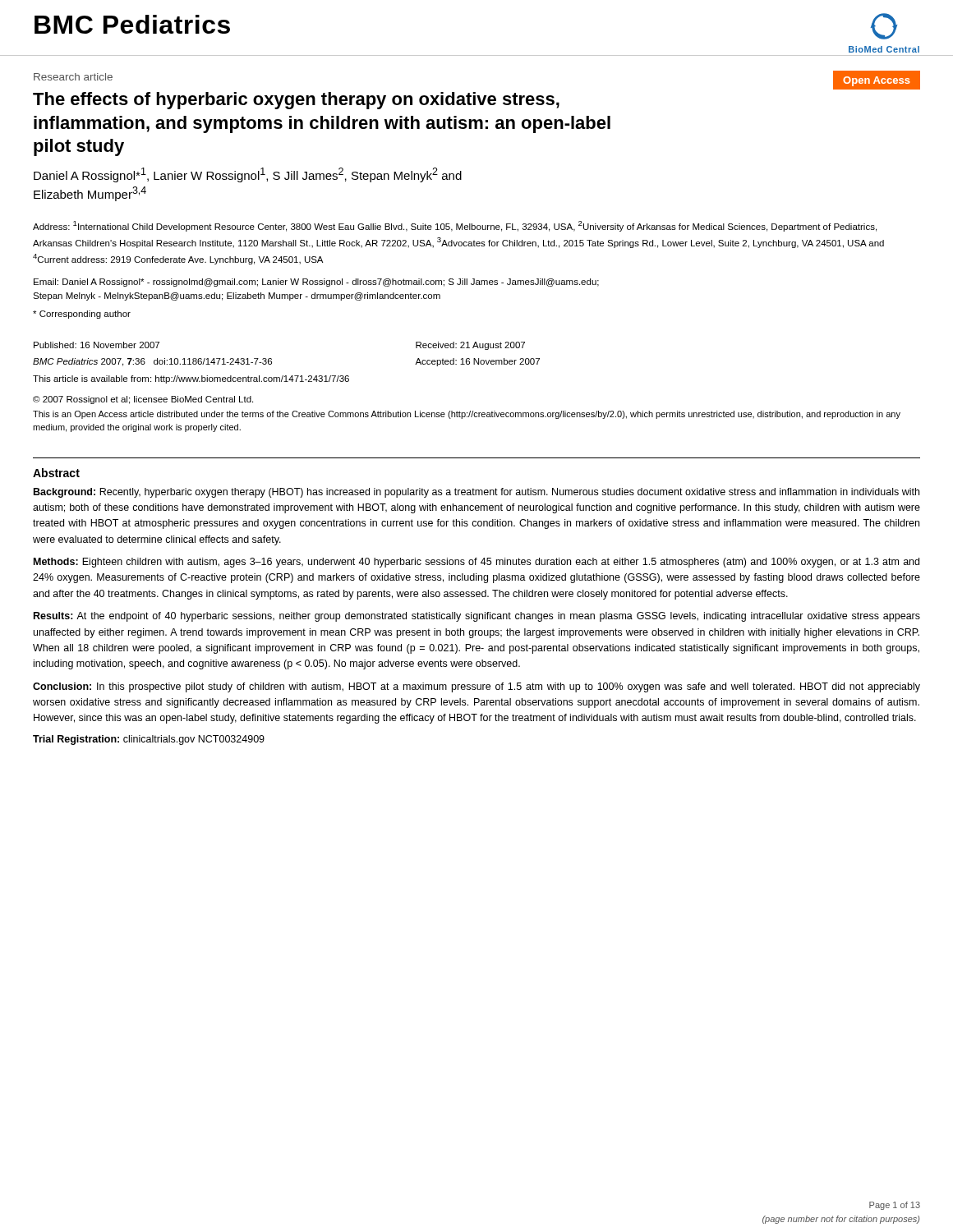The height and width of the screenshot is (1232, 953).
Task: Locate the text block containing "Conclusion: In this prospective pilot study"
Action: tap(476, 702)
